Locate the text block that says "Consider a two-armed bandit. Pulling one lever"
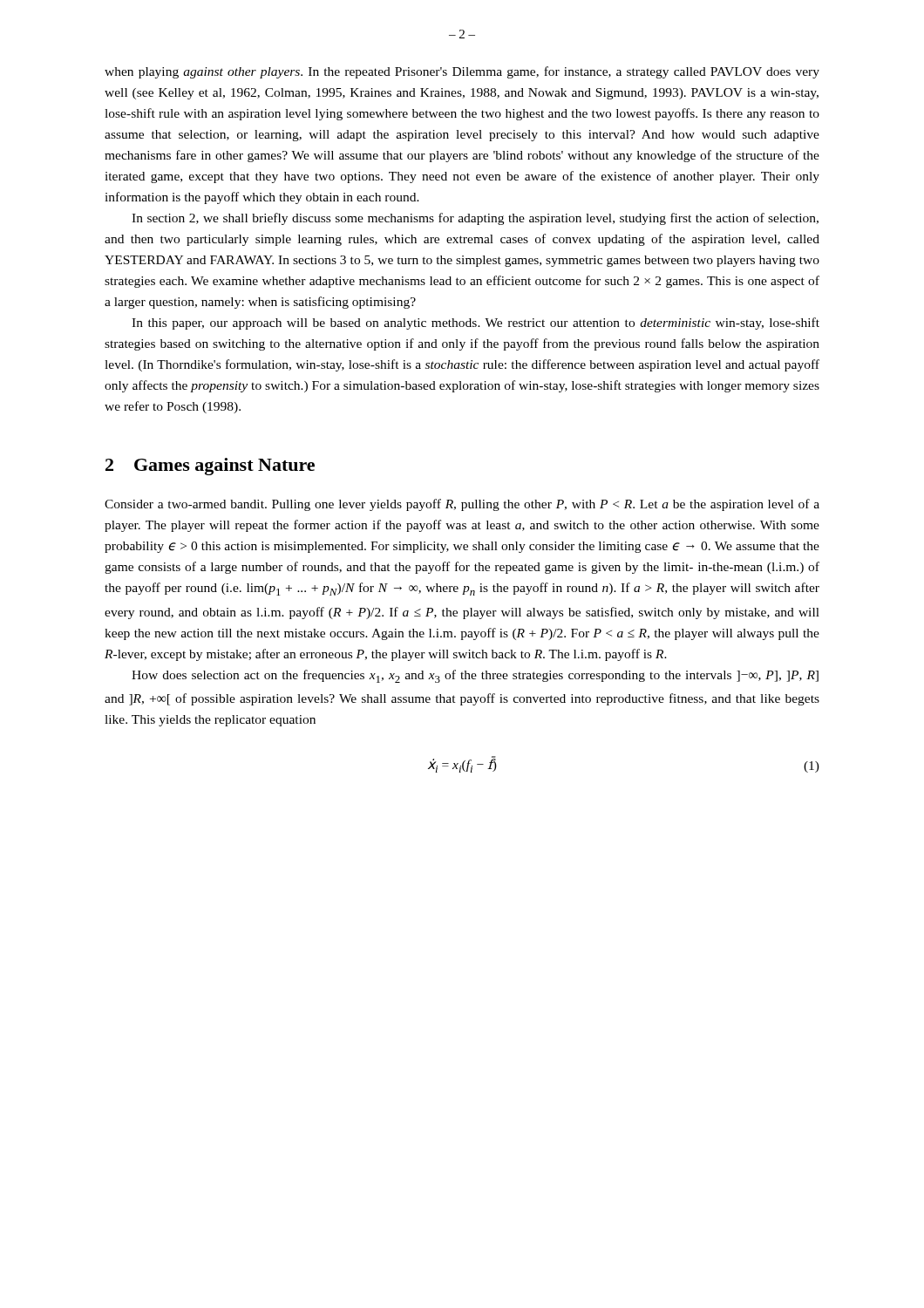 [462, 579]
